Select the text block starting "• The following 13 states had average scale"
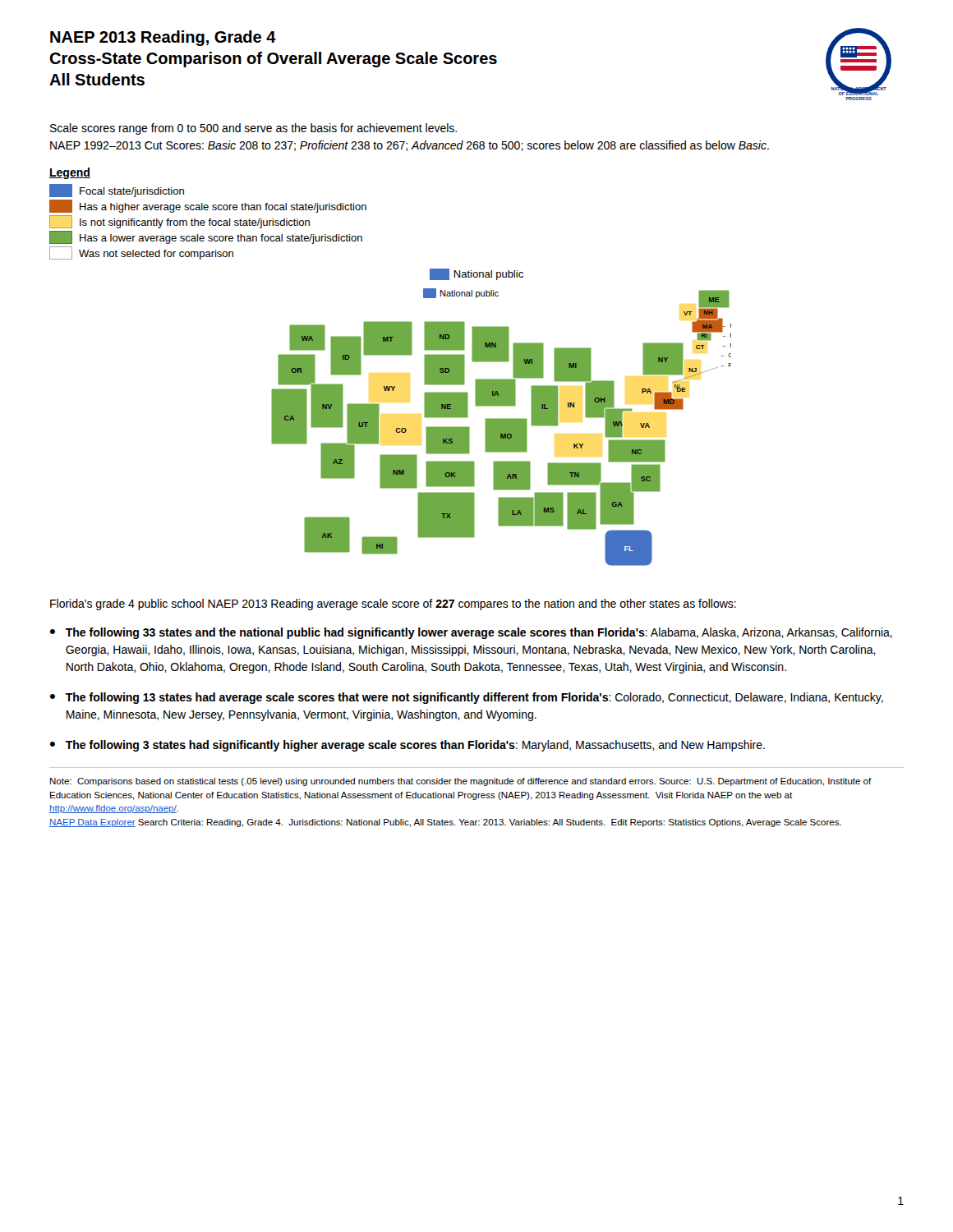The image size is (953, 1232). (x=476, y=706)
